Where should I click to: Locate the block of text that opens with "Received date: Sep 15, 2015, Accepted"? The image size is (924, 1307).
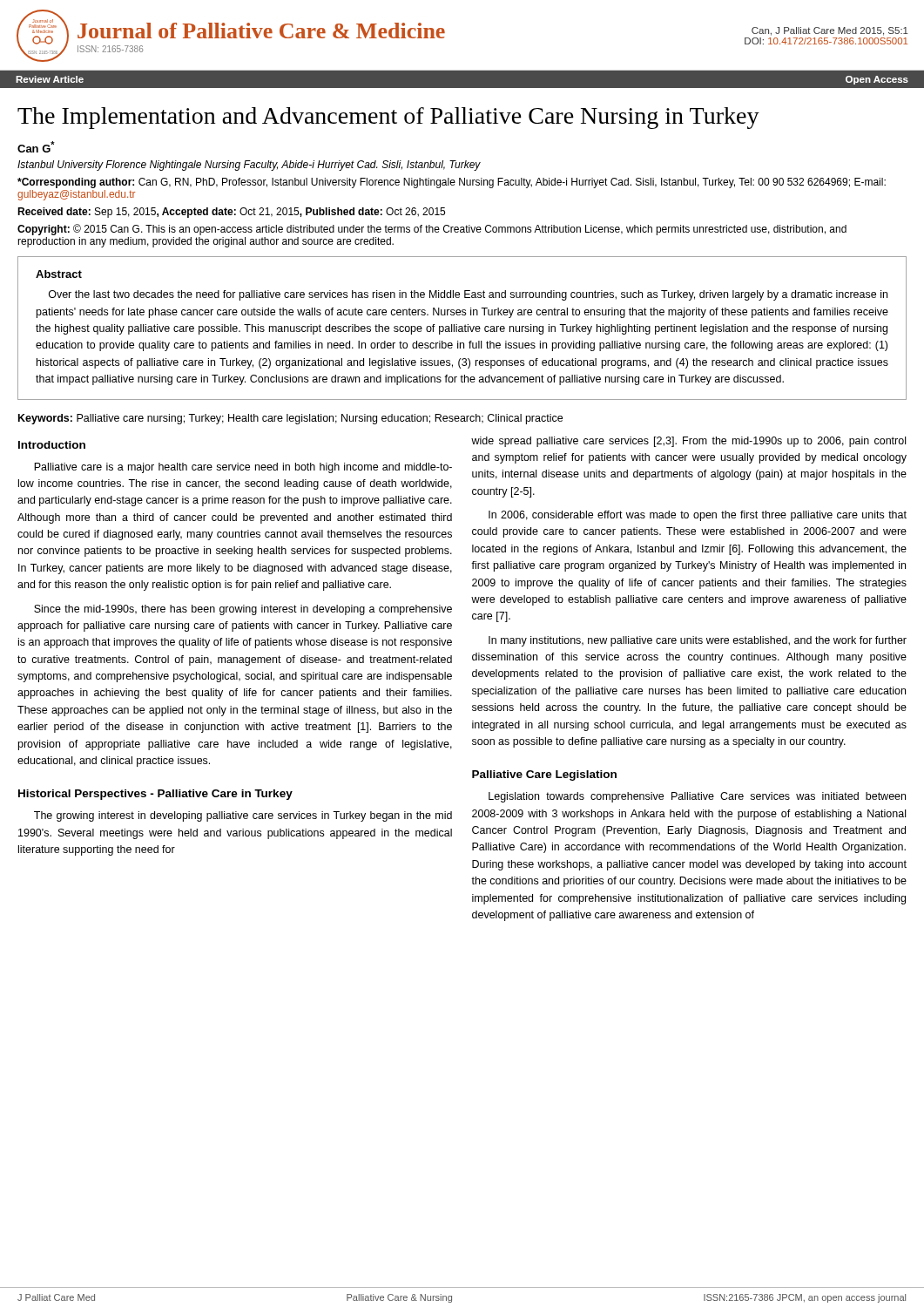(x=232, y=212)
